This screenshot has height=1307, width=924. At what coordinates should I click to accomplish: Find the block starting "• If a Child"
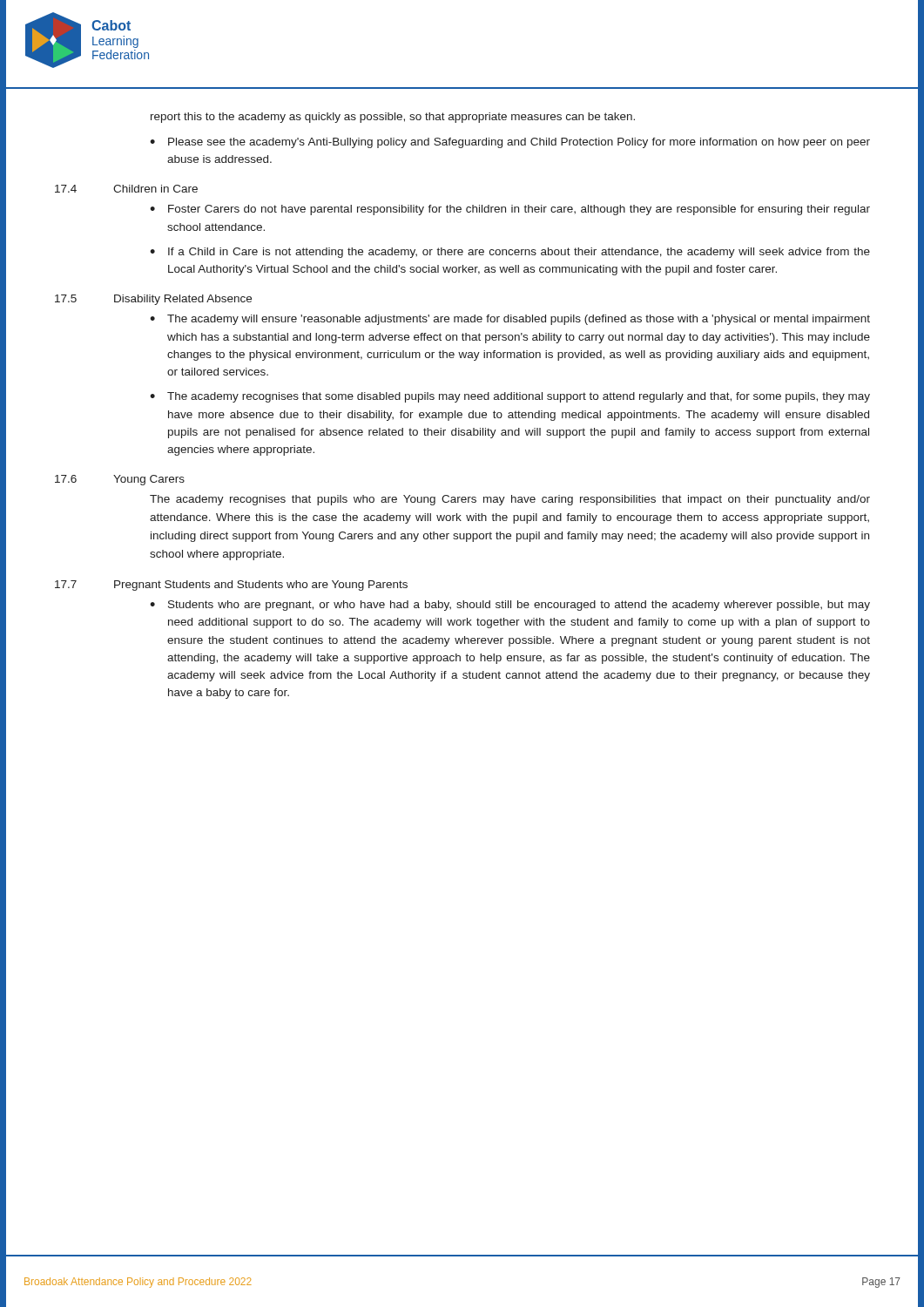pos(510,261)
